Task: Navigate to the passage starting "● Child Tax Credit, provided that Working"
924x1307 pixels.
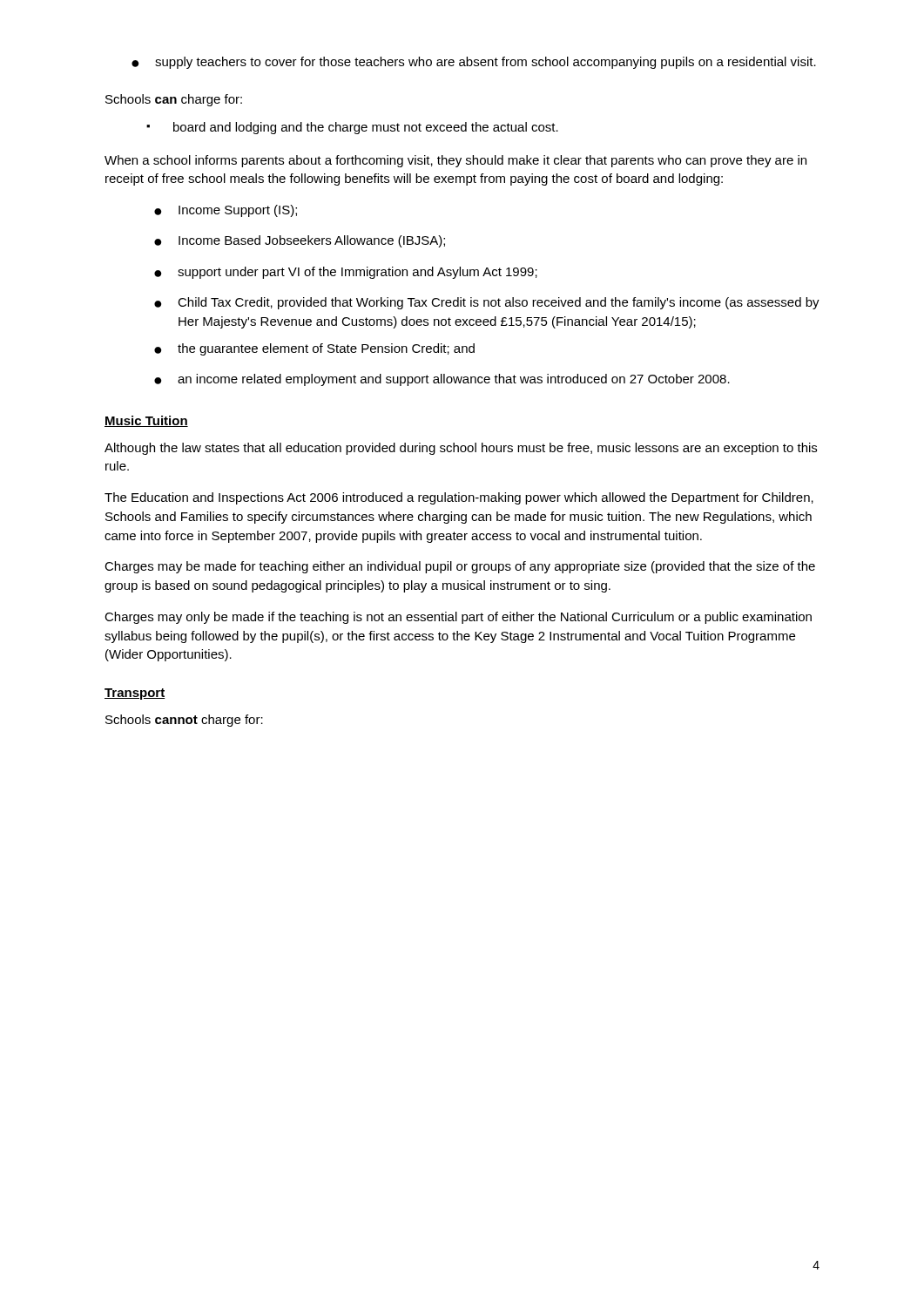Action: click(x=486, y=311)
